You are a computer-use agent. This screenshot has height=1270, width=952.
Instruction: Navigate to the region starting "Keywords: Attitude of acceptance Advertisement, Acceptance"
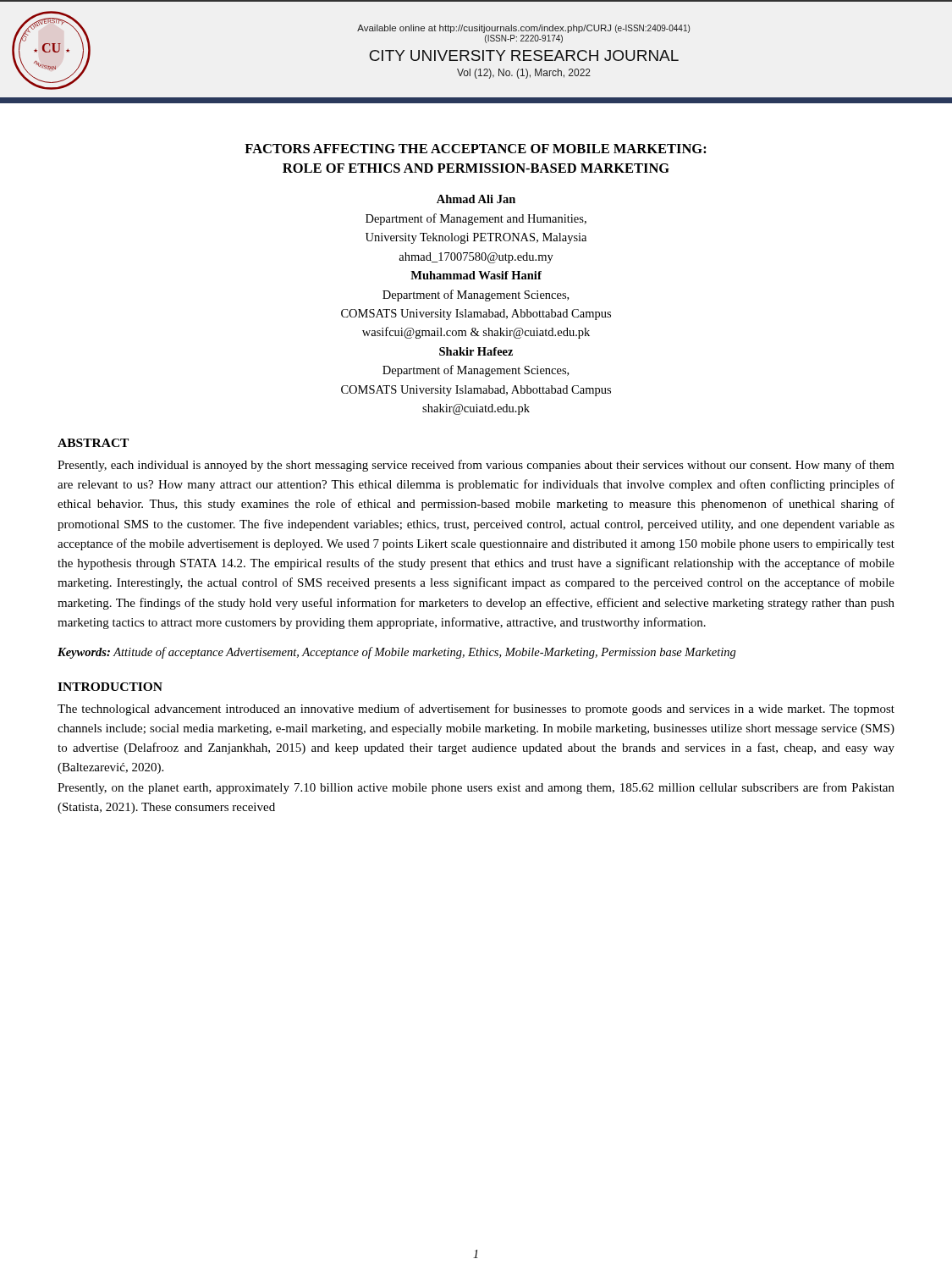(x=397, y=652)
